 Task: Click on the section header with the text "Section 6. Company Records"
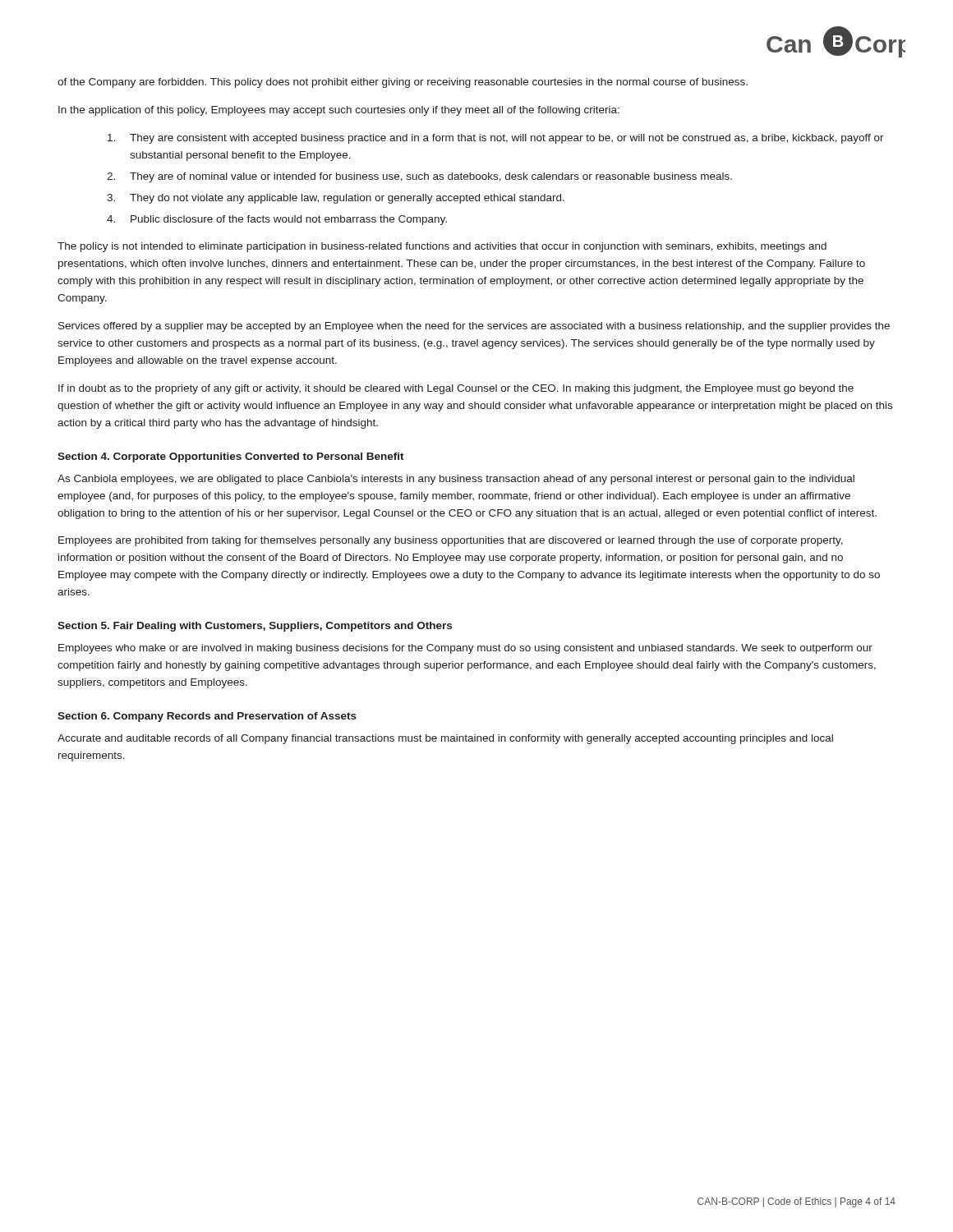(207, 716)
